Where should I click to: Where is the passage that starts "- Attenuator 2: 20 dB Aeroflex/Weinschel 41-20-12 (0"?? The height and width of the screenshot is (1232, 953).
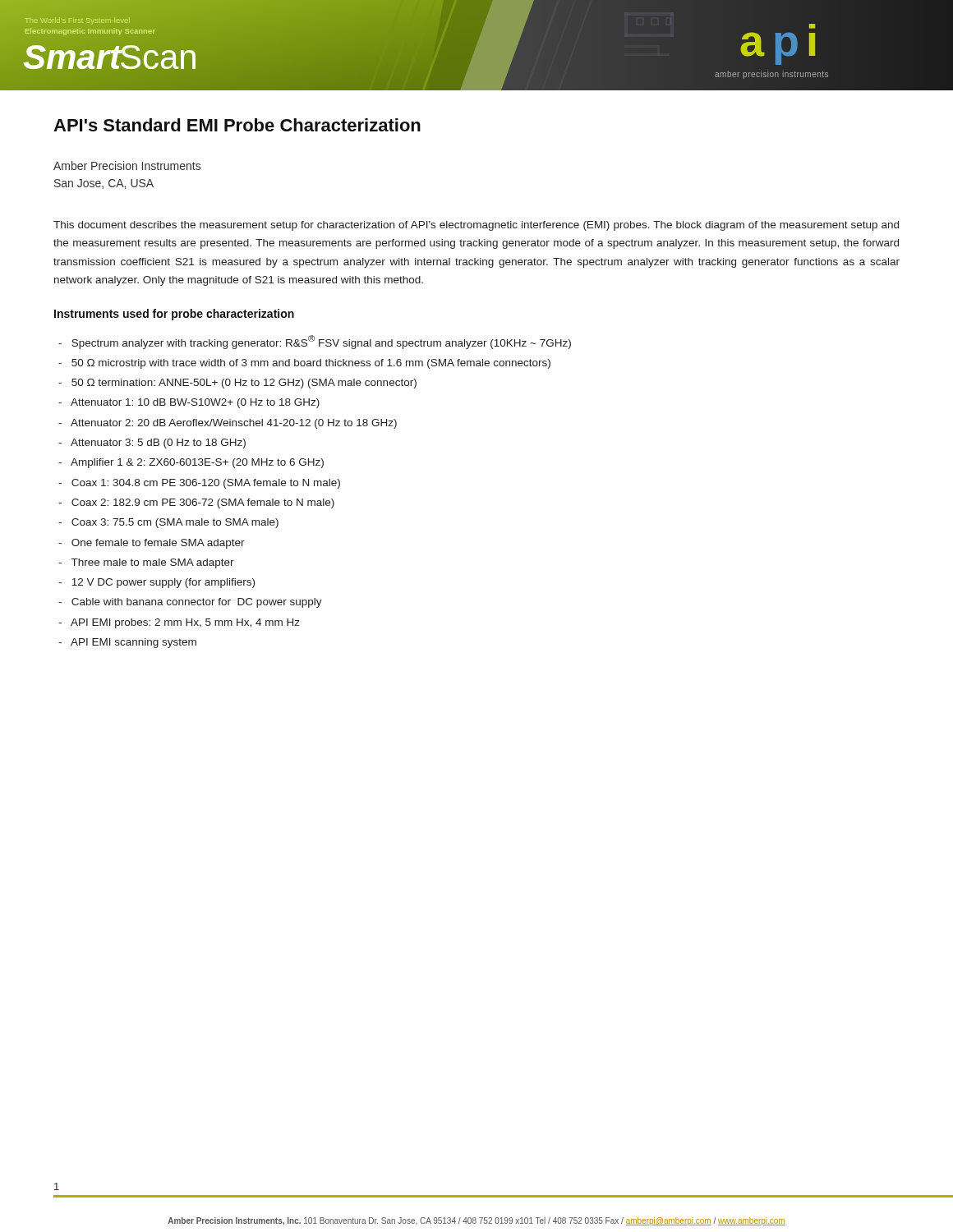pyautogui.click(x=228, y=422)
